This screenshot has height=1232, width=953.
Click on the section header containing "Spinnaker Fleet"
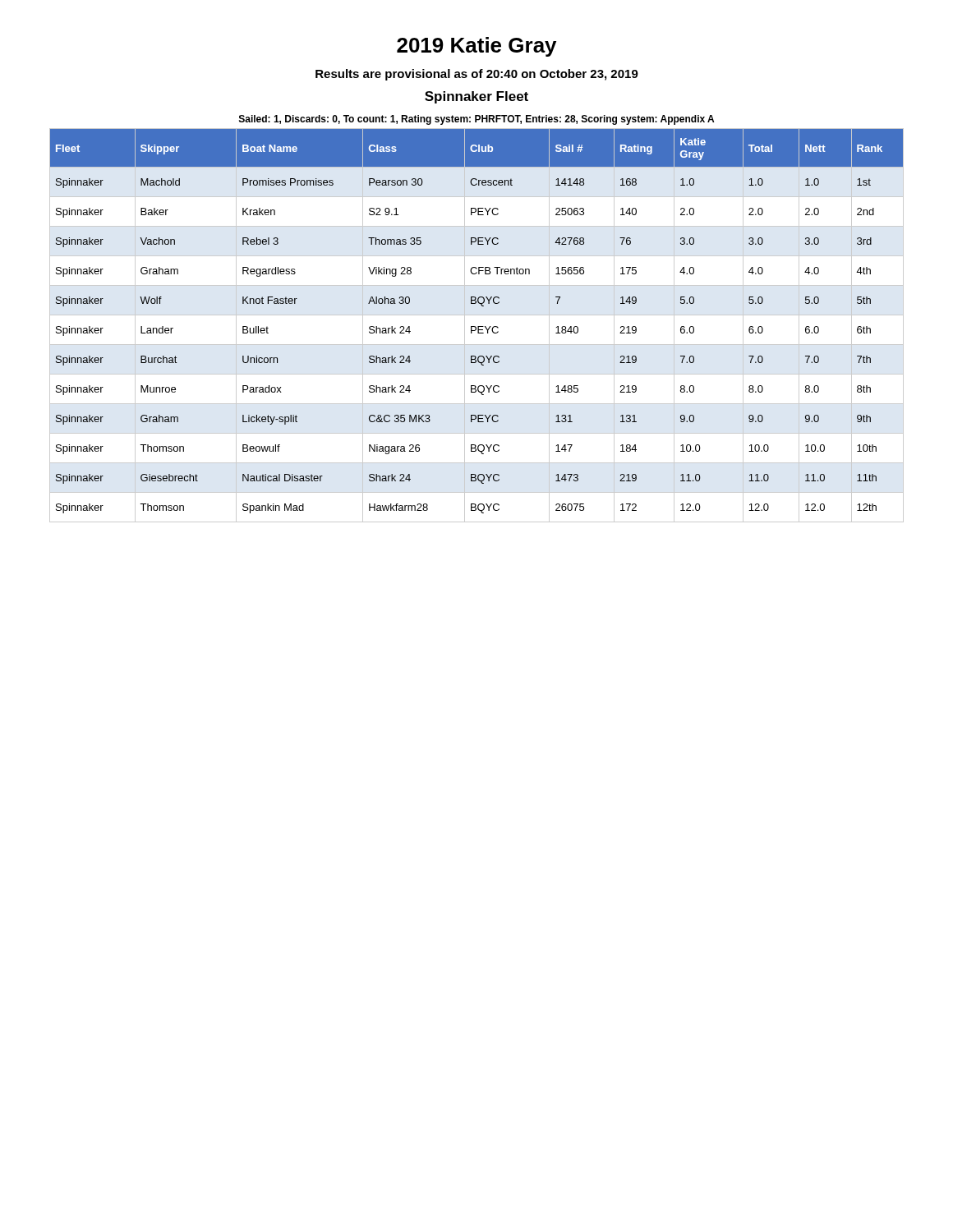[x=476, y=97]
